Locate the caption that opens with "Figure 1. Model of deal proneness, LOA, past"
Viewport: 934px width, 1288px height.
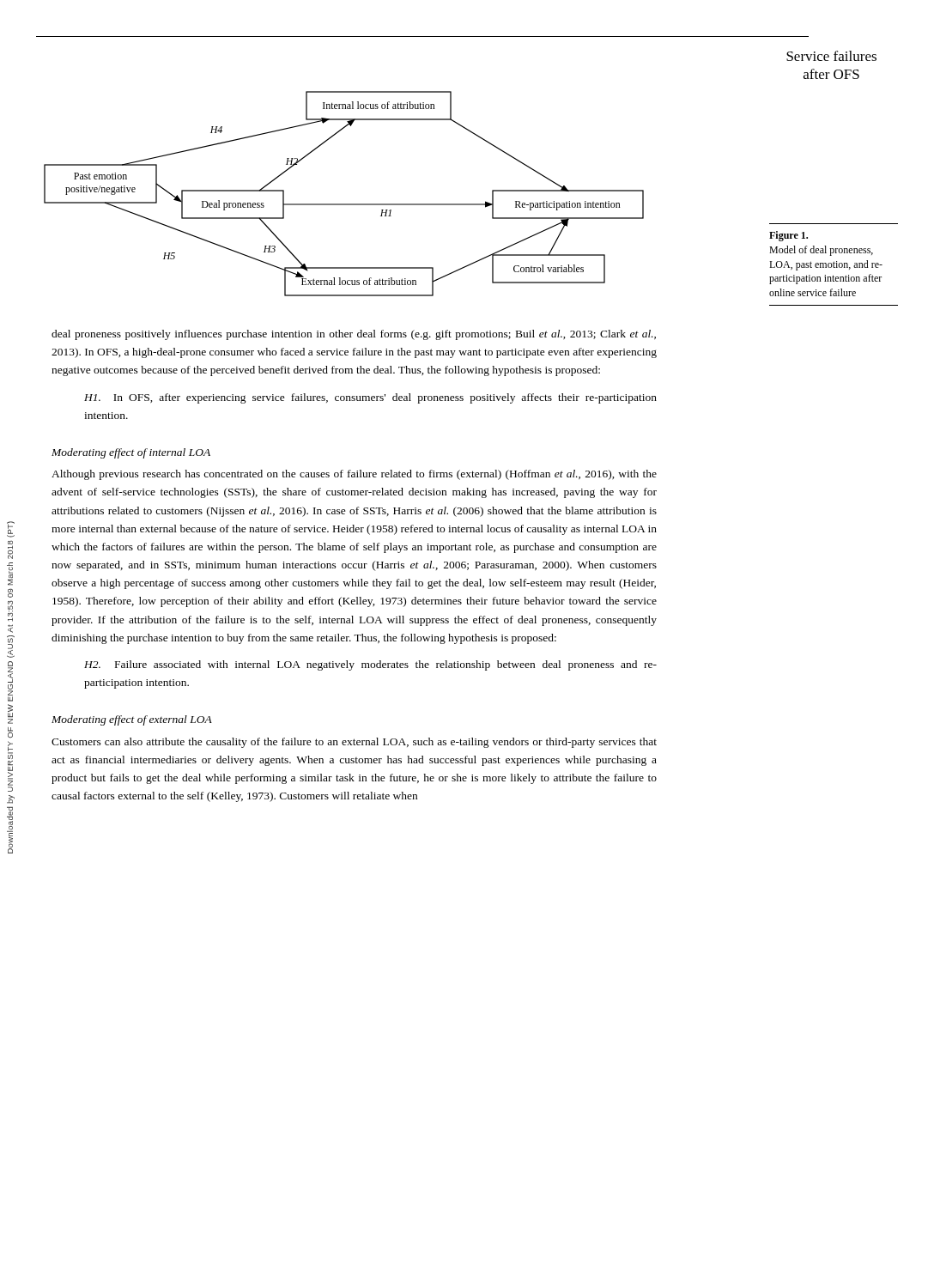[834, 264]
